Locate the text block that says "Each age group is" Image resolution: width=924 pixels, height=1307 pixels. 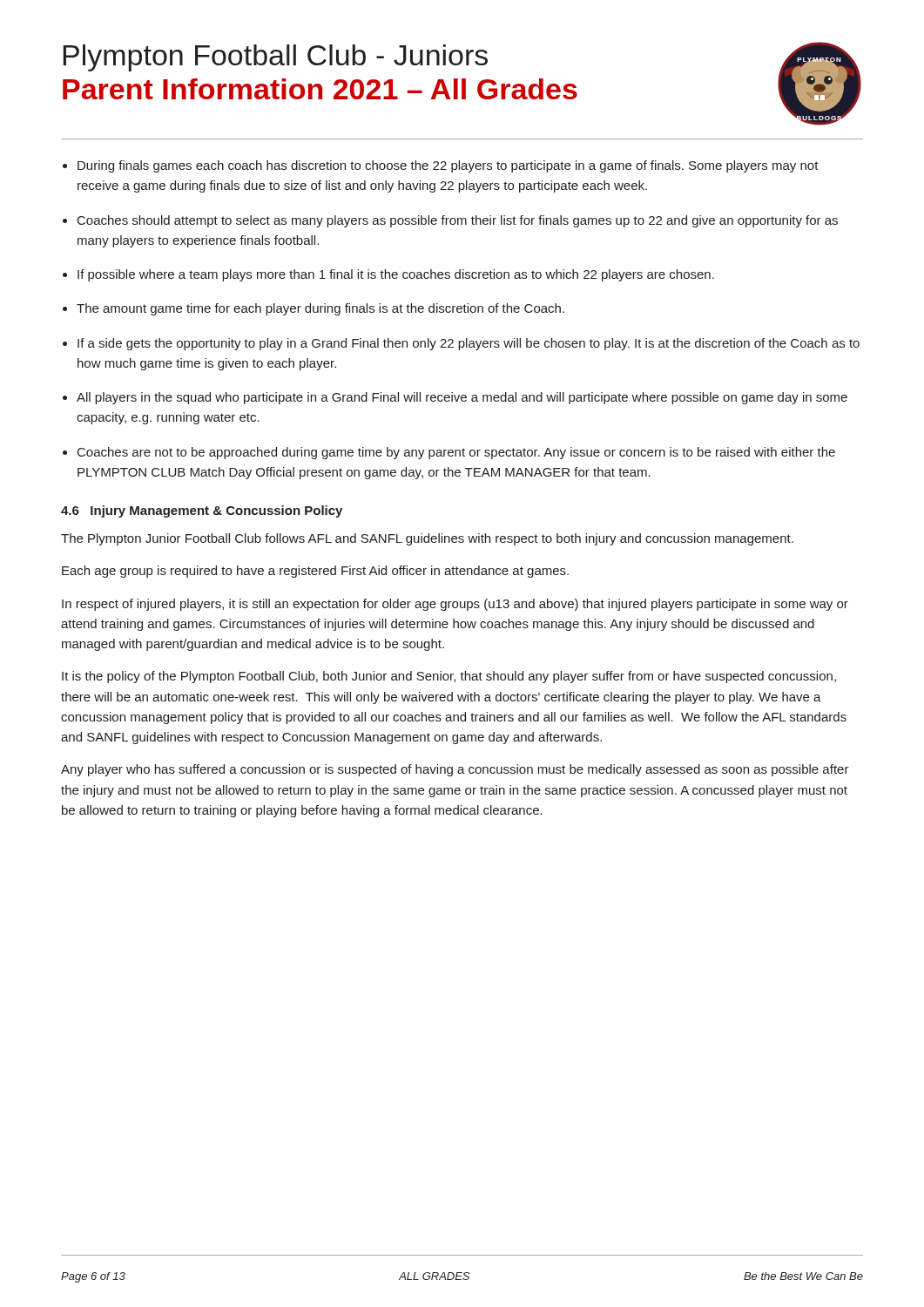315,571
